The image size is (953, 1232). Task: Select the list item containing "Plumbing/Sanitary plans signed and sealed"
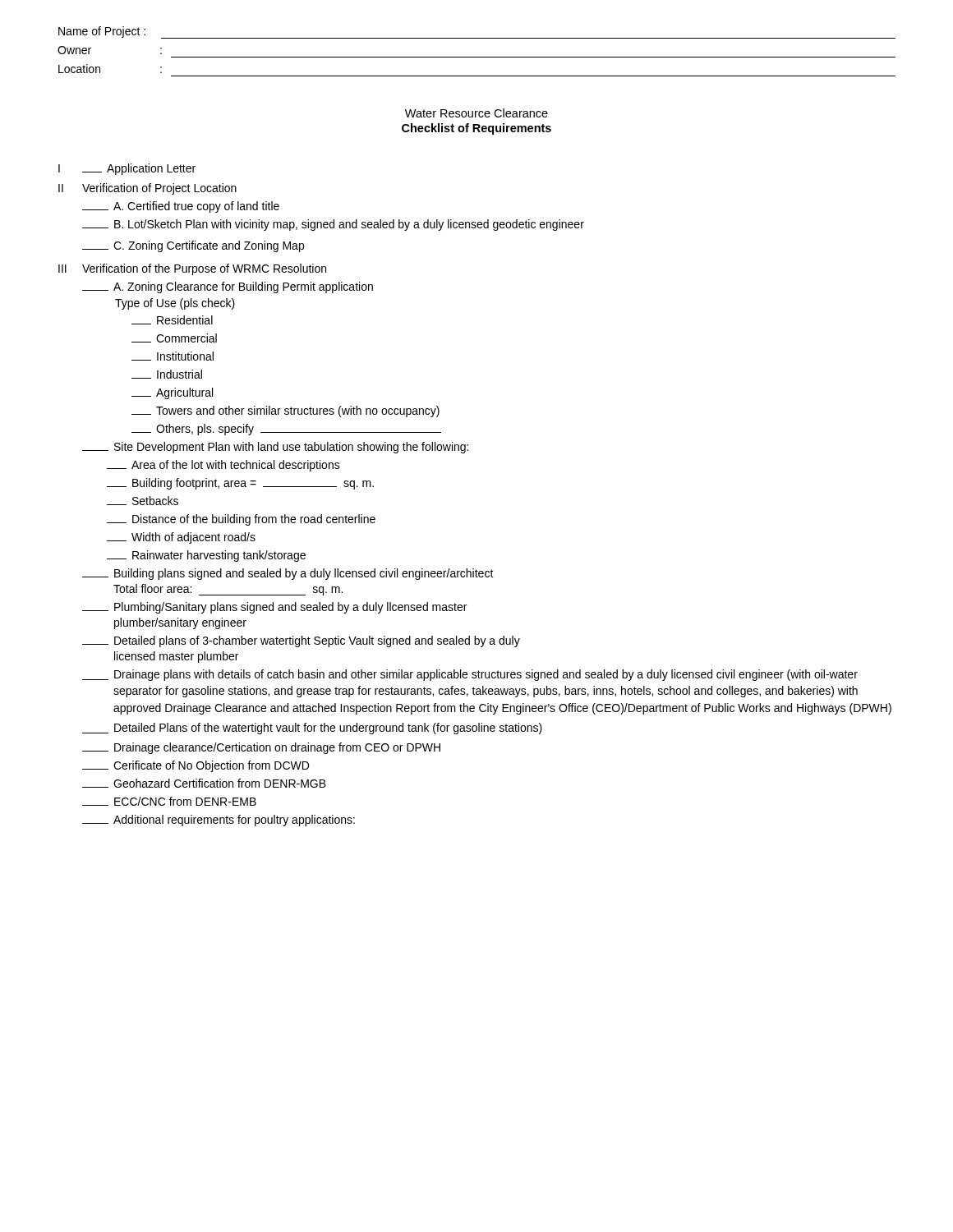tap(274, 608)
